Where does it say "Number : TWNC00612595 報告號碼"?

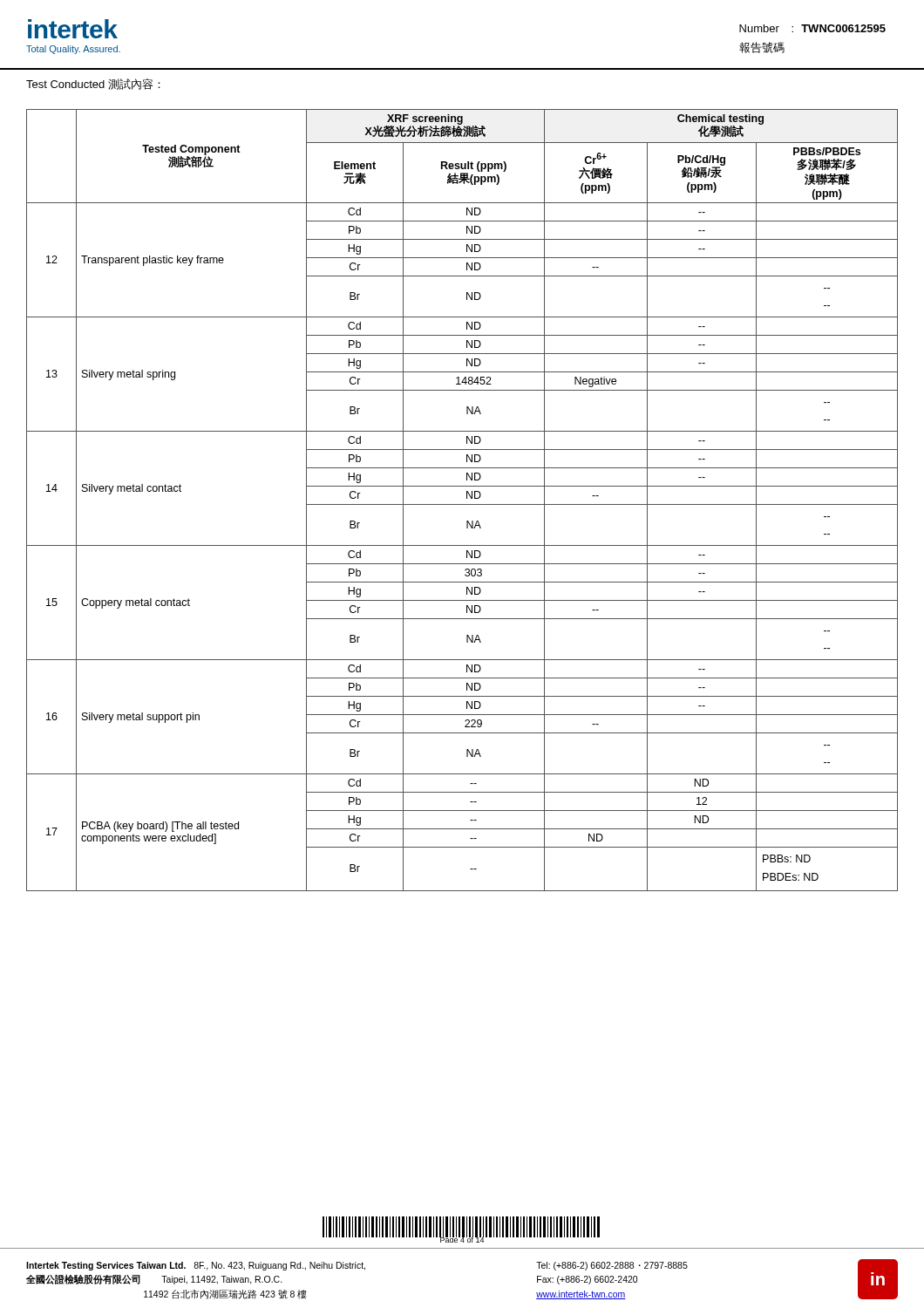814,38
